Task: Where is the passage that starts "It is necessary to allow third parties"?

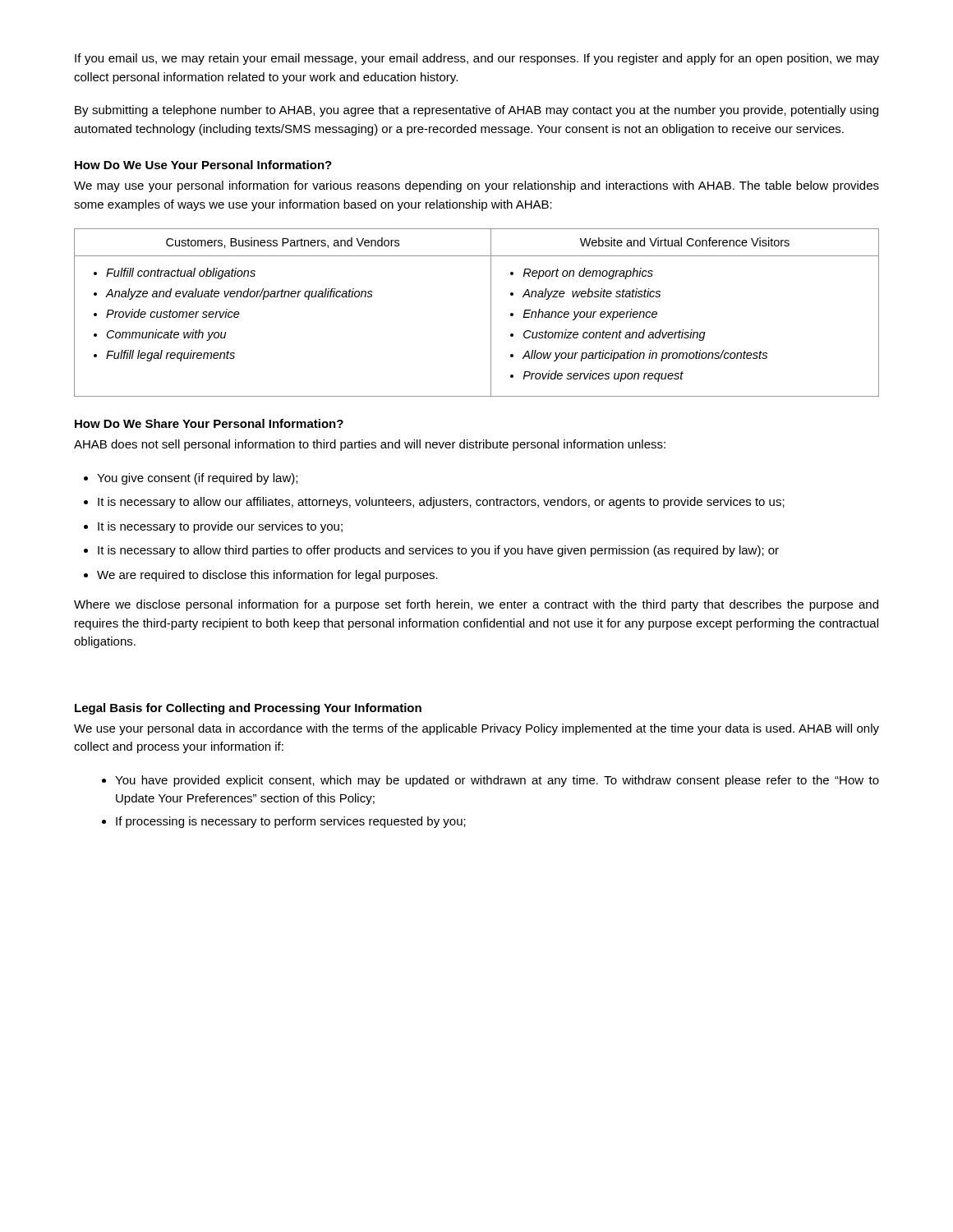Action: (438, 550)
